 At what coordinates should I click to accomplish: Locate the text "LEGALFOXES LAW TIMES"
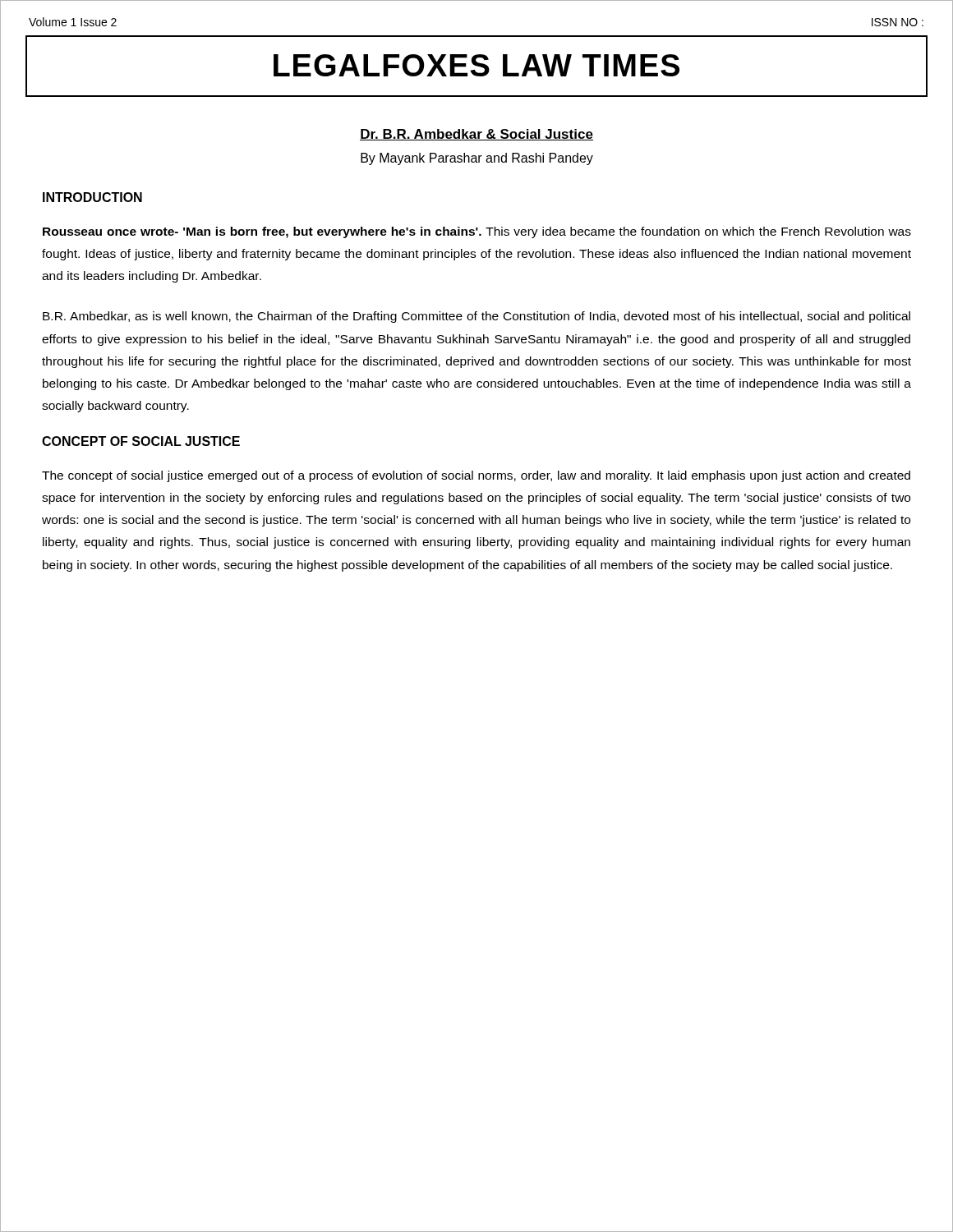[x=476, y=66]
